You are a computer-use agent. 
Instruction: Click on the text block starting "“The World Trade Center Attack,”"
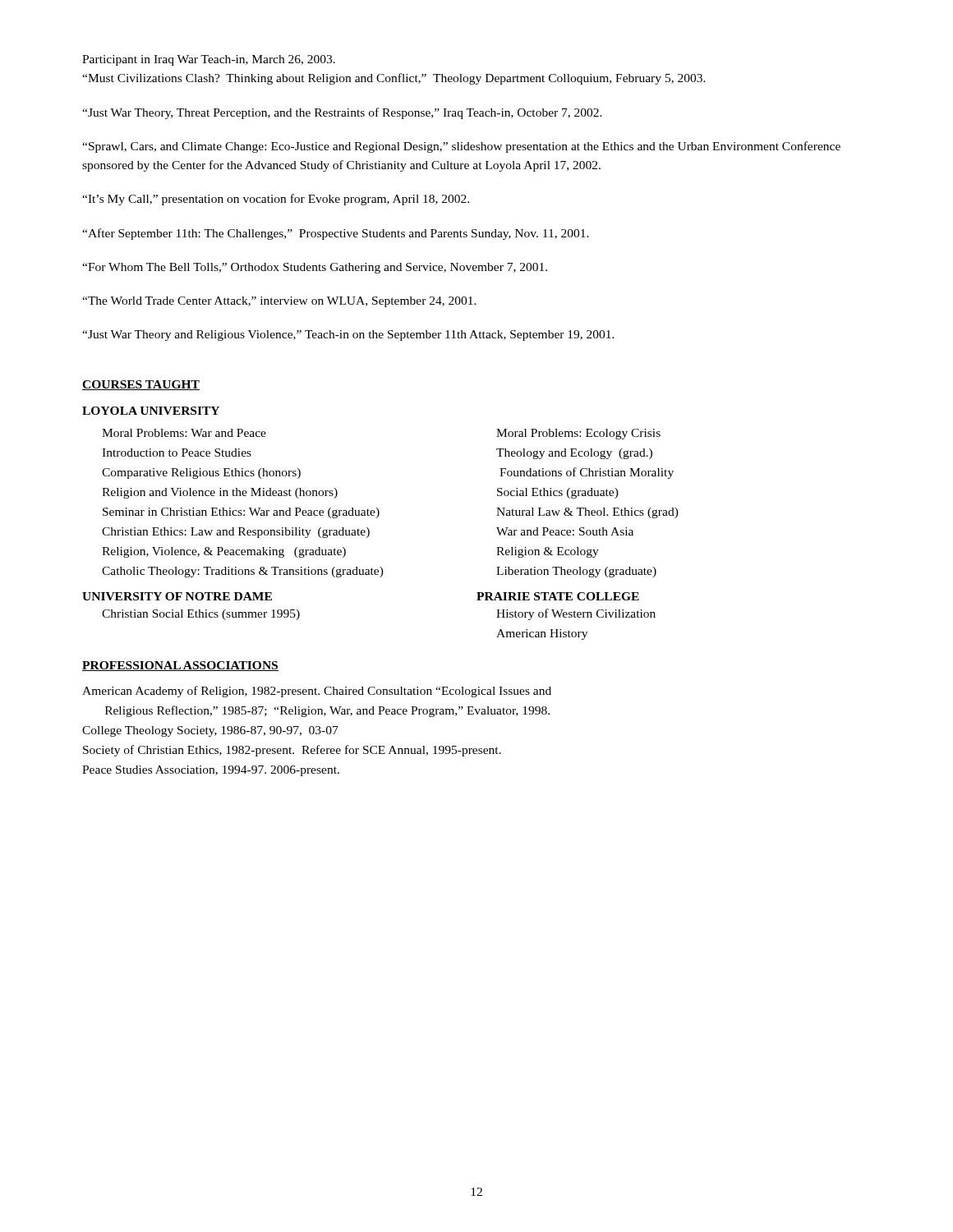pos(279,300)
